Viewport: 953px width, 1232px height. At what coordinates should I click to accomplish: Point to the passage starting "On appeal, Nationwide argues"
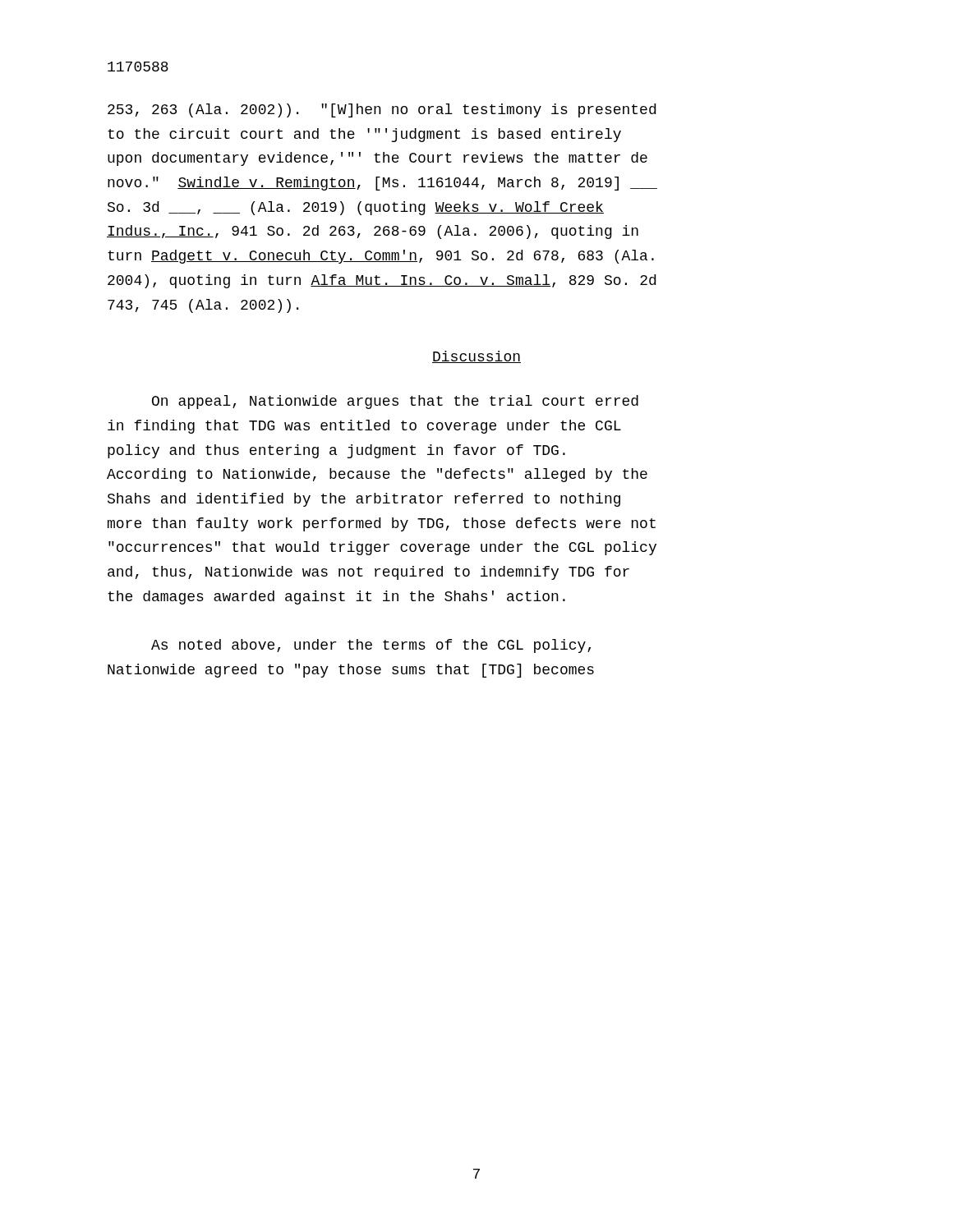coord(382,499)
